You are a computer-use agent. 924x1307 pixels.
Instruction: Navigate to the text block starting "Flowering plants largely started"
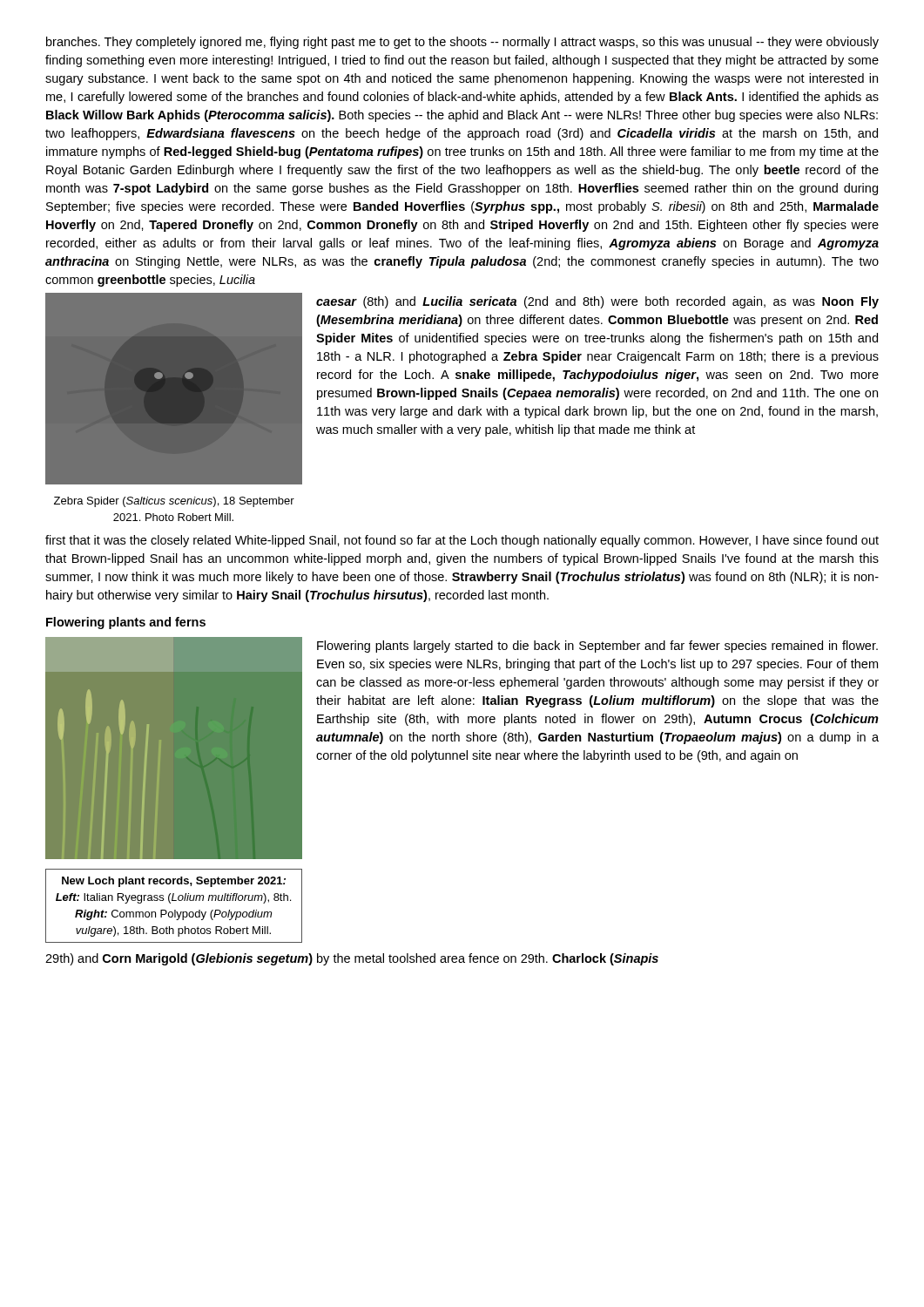[x=597, y=701]
